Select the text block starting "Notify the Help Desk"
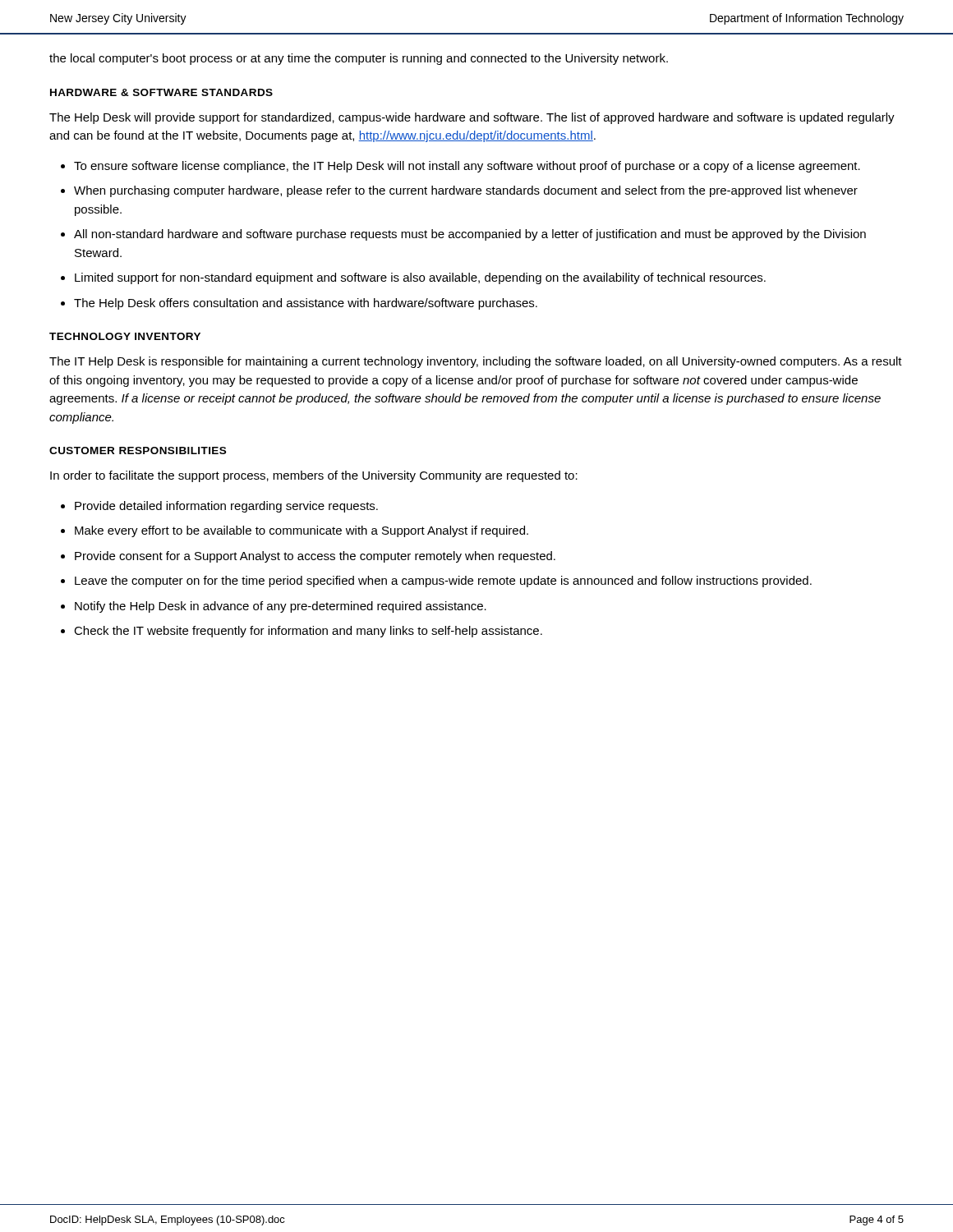 (x=280, y=605)
